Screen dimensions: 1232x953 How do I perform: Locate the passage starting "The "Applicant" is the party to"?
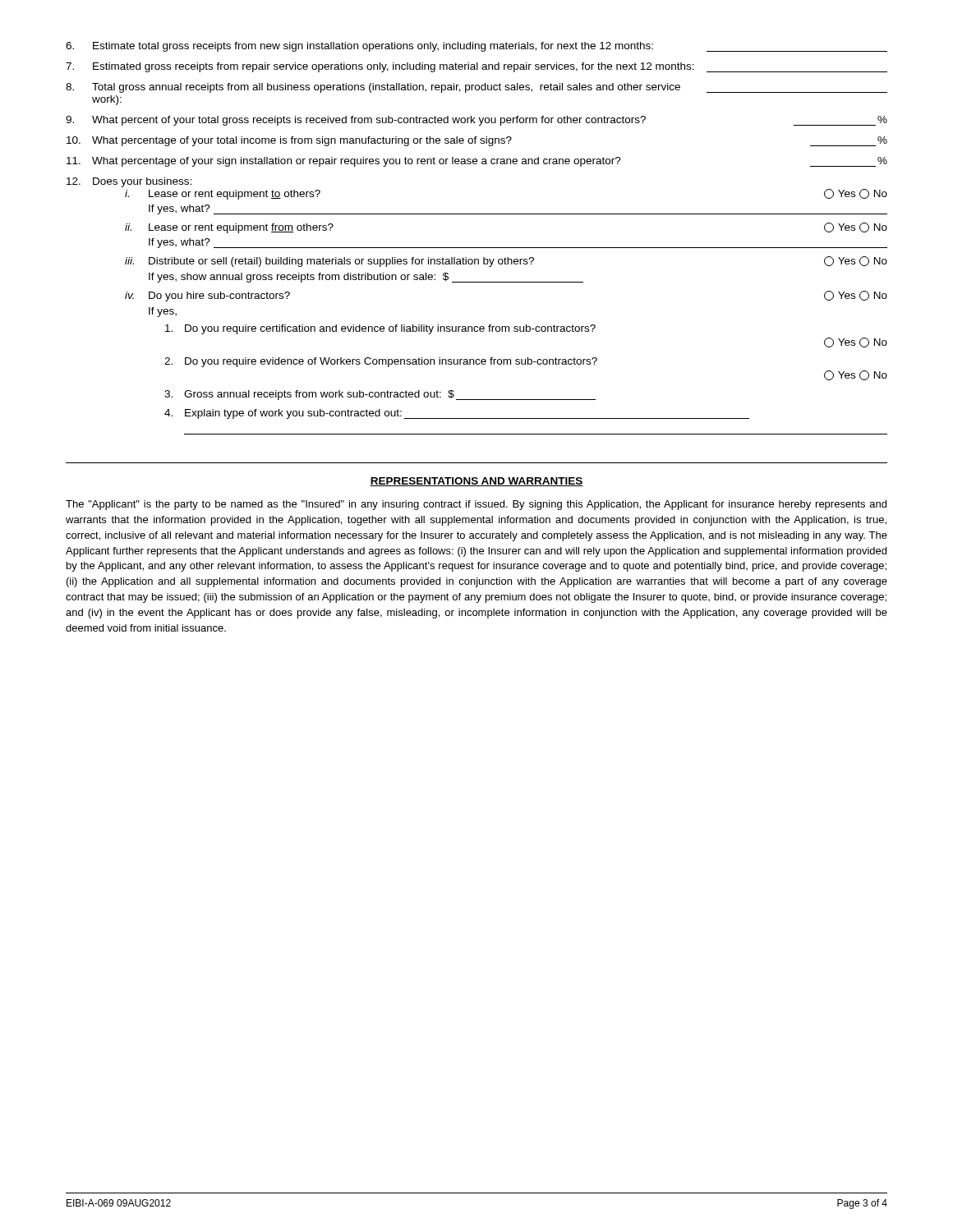pyautogui.click(x=476, y=566)
